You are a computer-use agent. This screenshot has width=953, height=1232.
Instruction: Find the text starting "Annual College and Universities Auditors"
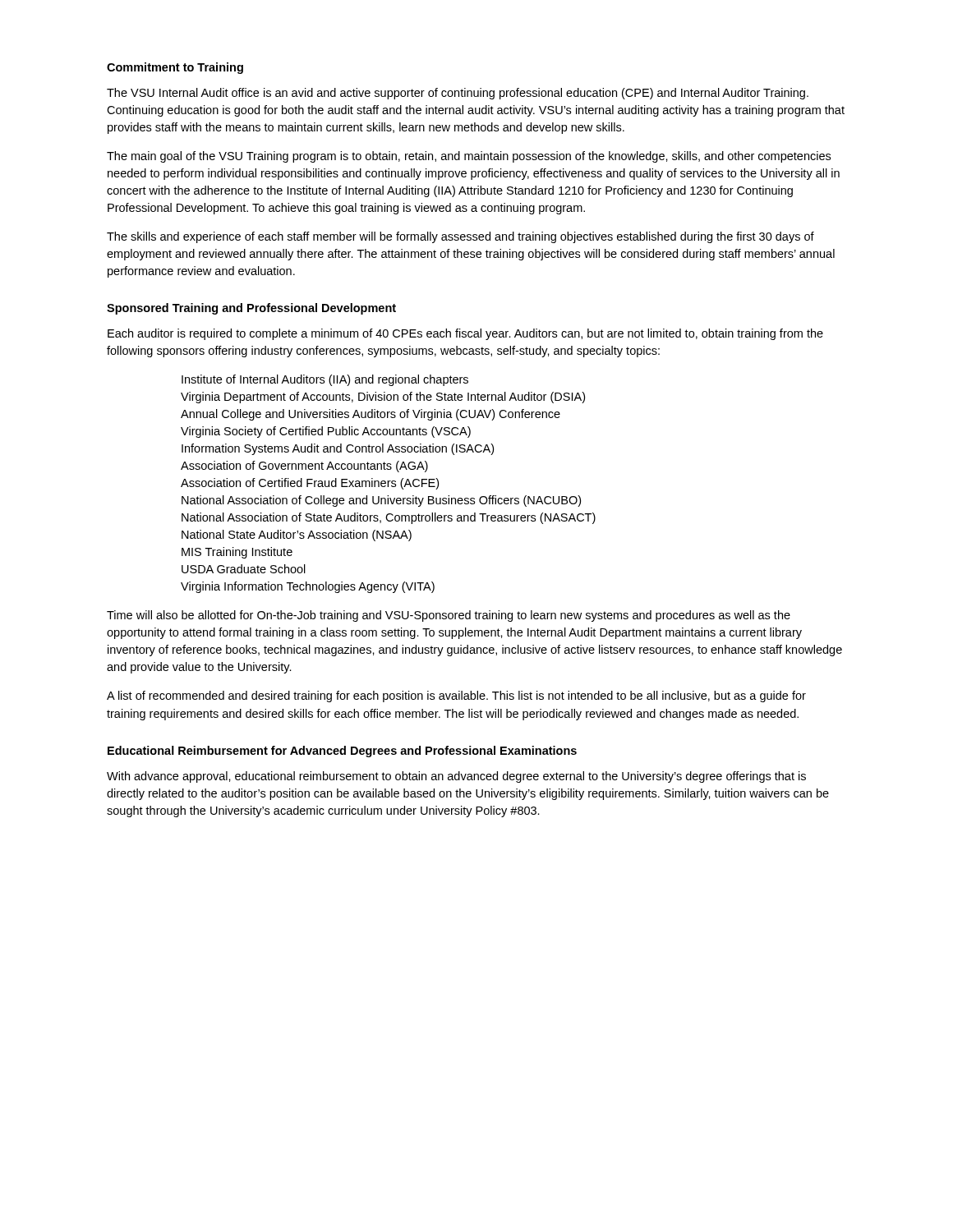(x=371, y=414)
